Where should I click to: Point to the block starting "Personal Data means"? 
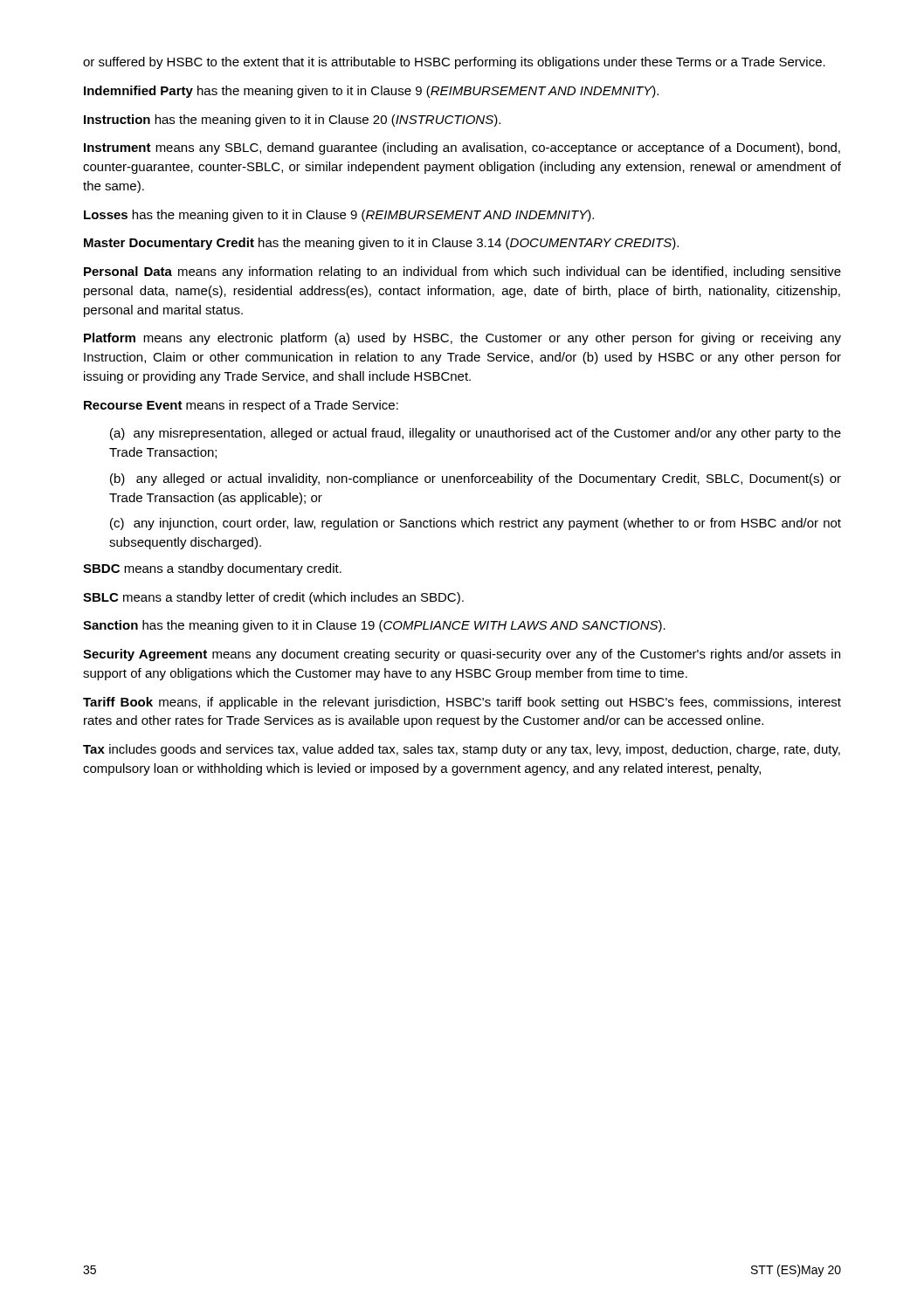point(462,290)
